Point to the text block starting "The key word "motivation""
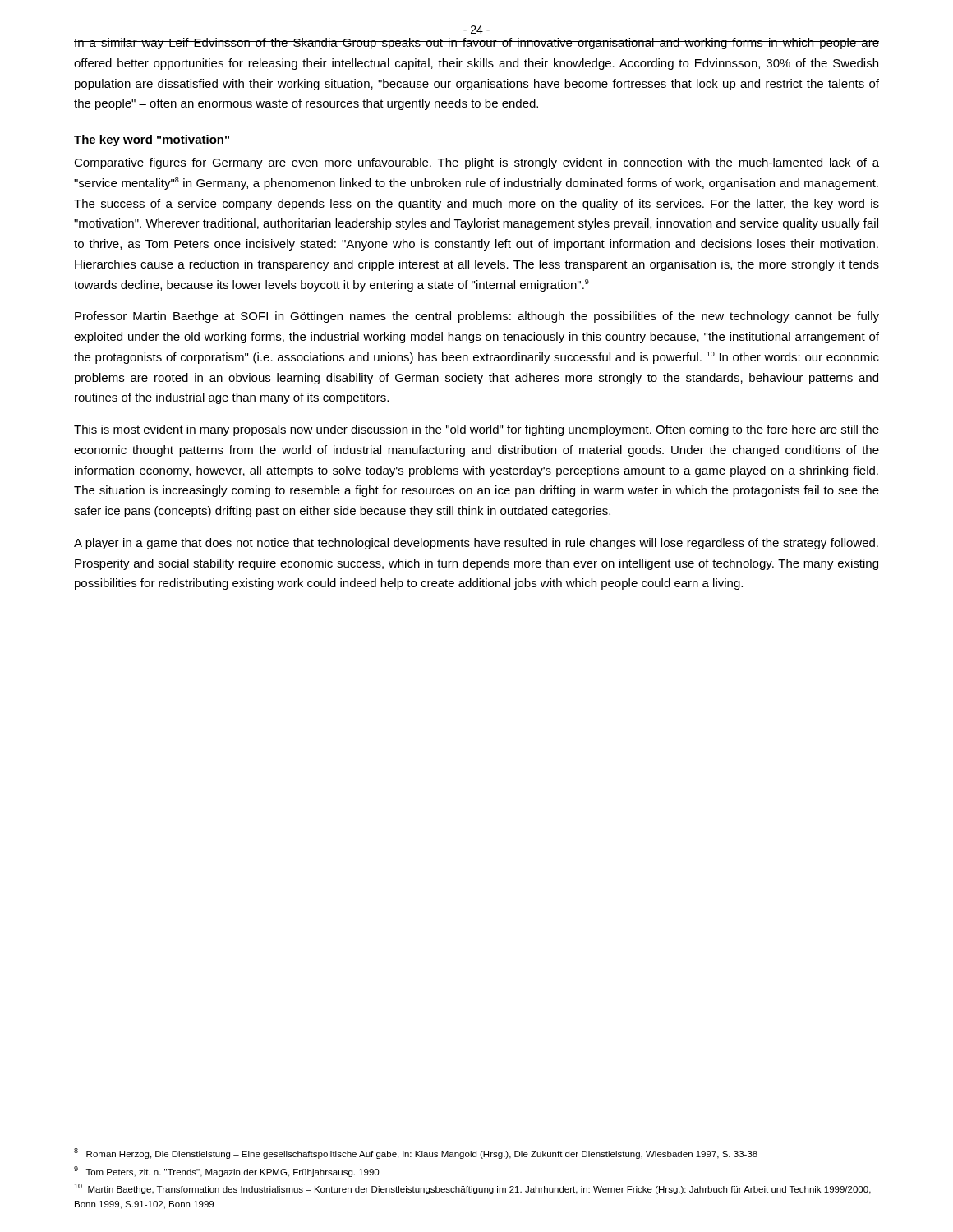953x1232 pixels. (152, 139)
